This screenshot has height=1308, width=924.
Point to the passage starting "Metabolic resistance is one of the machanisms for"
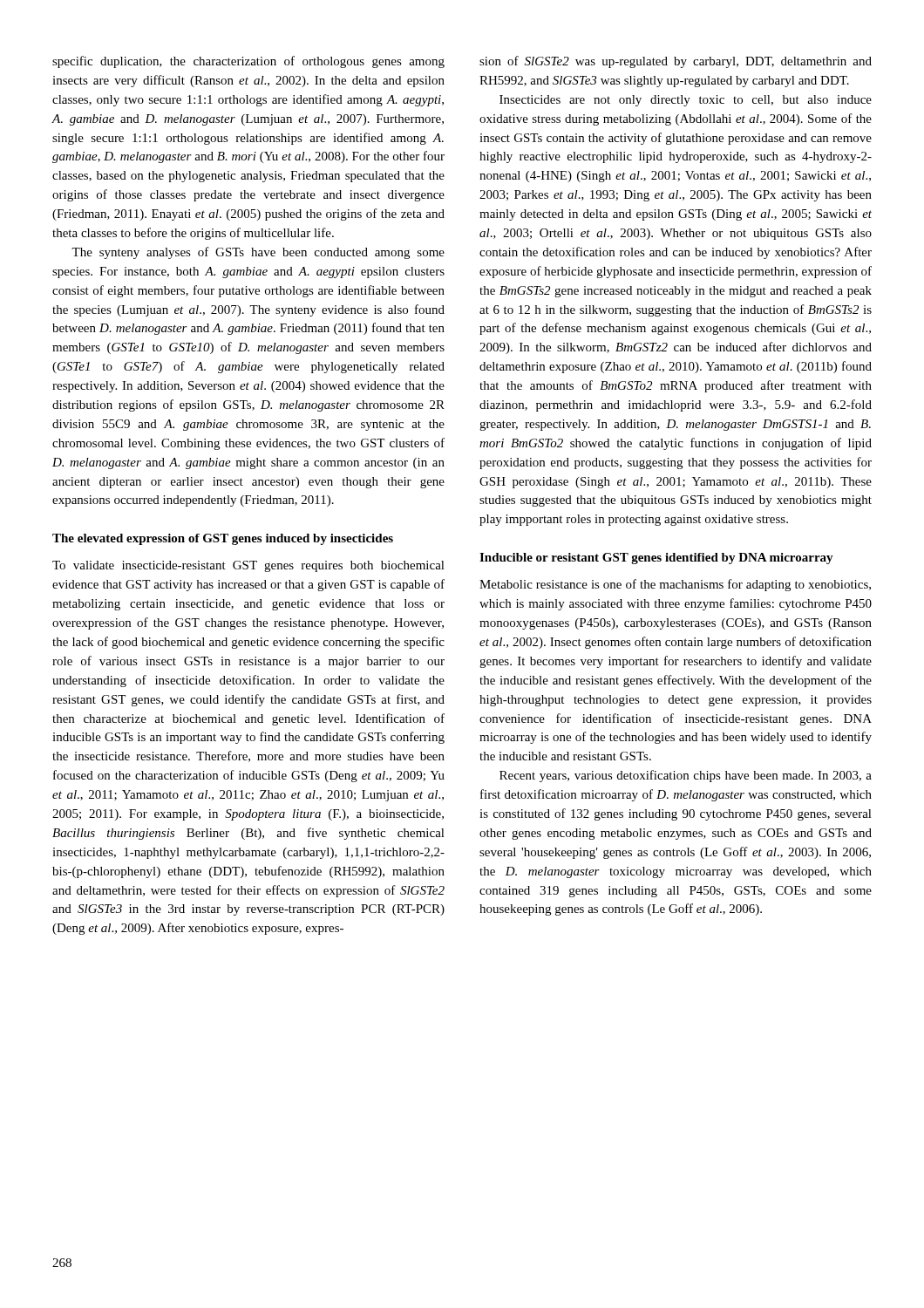point(676,748)
